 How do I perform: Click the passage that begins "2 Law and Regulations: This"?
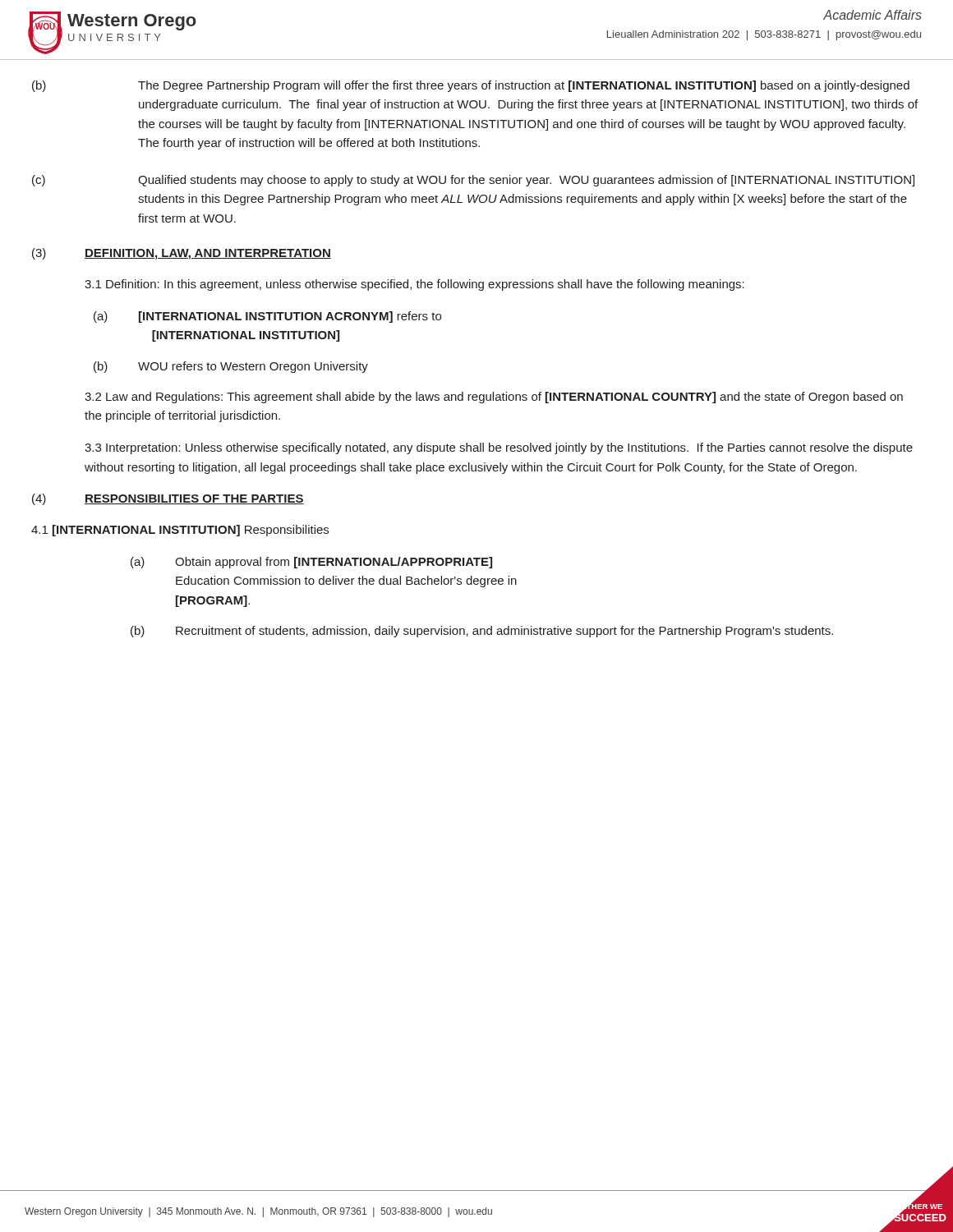[494, 406]
